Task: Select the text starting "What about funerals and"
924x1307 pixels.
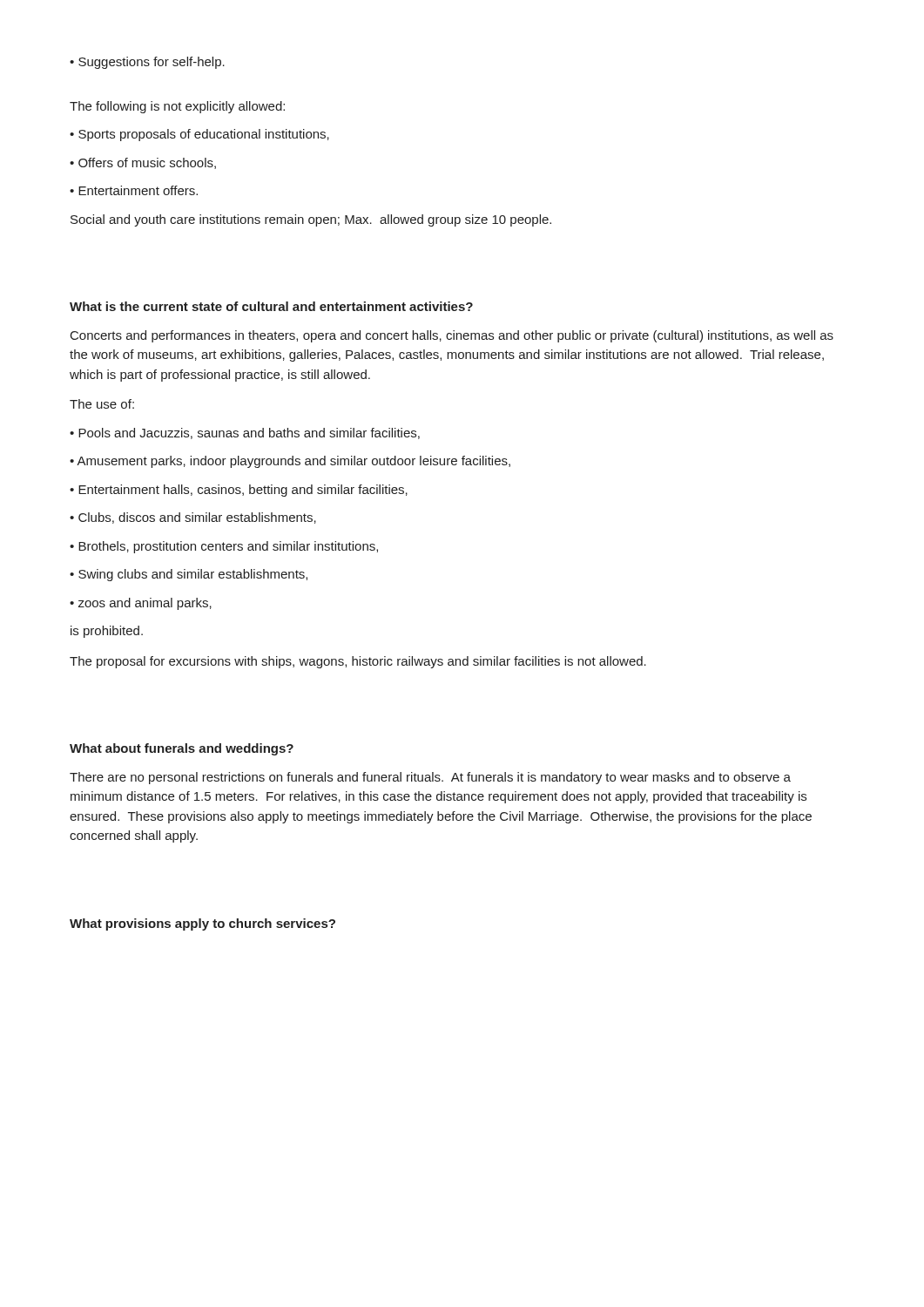Action: [x=182, y=748]
